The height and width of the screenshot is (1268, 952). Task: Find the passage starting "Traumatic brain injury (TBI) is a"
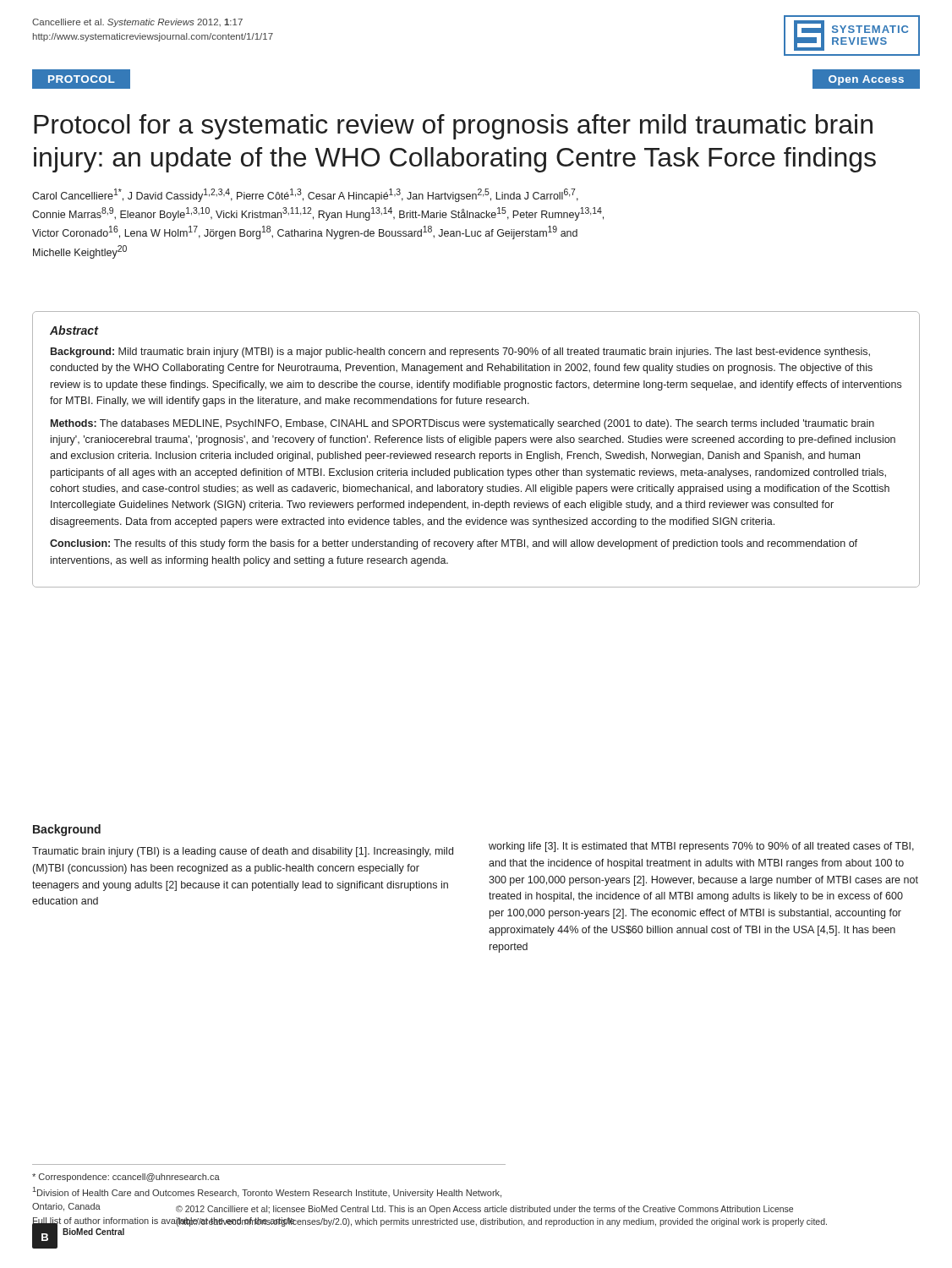tap(243, 876)
